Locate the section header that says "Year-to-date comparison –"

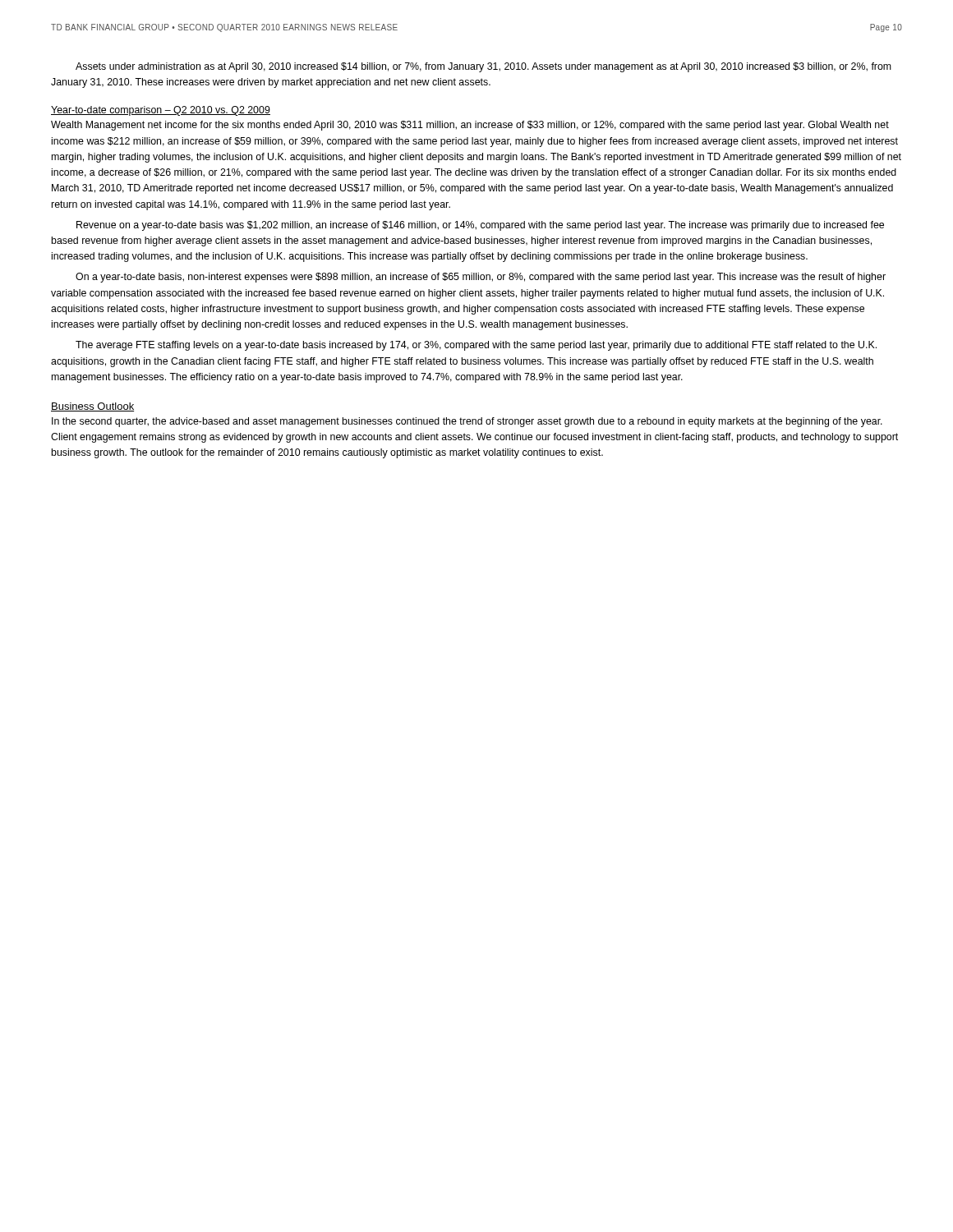coord(160,110)
